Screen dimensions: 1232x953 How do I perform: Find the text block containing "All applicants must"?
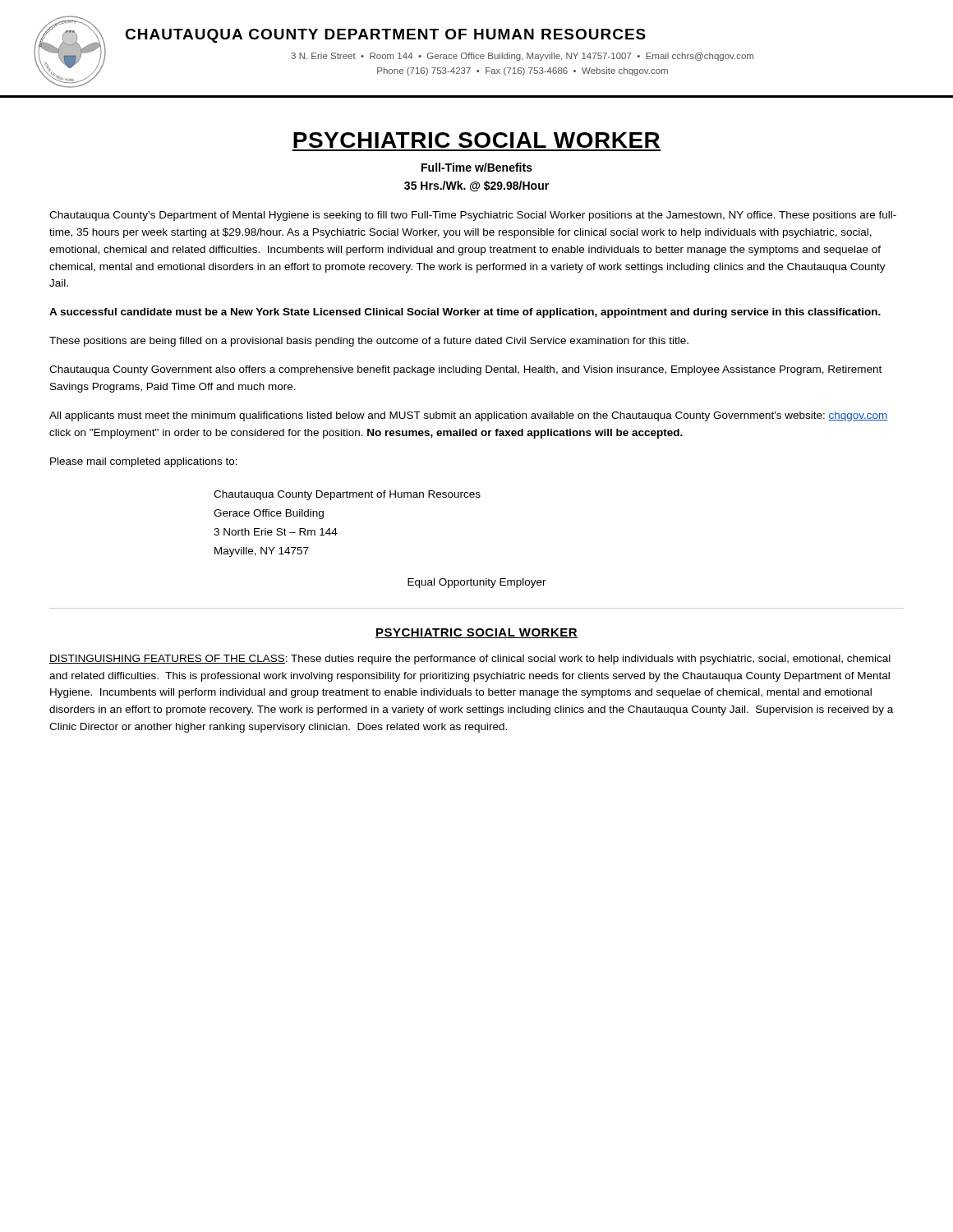click(x=476, y=425)
